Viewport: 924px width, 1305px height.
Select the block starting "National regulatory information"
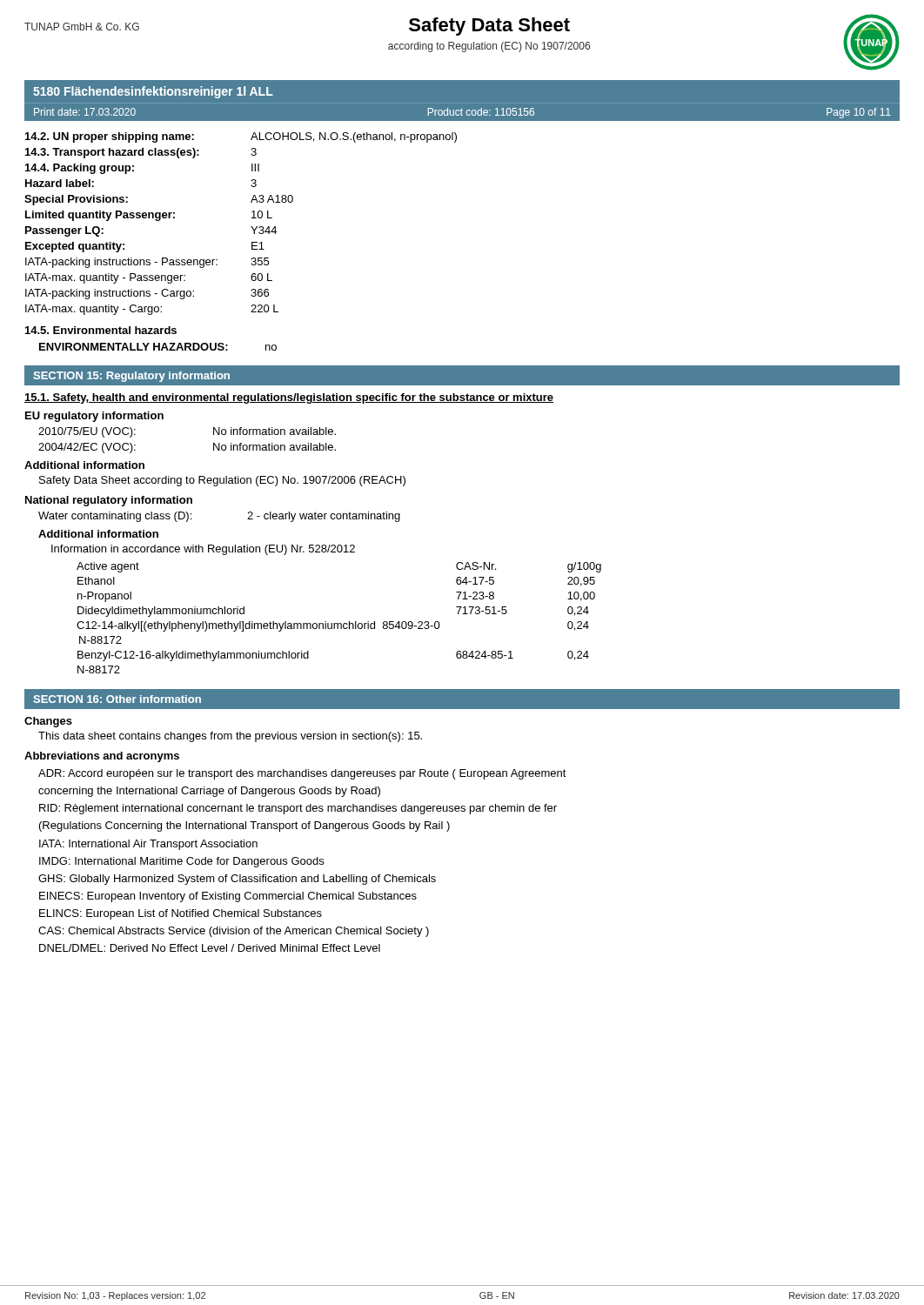[109, 500]
